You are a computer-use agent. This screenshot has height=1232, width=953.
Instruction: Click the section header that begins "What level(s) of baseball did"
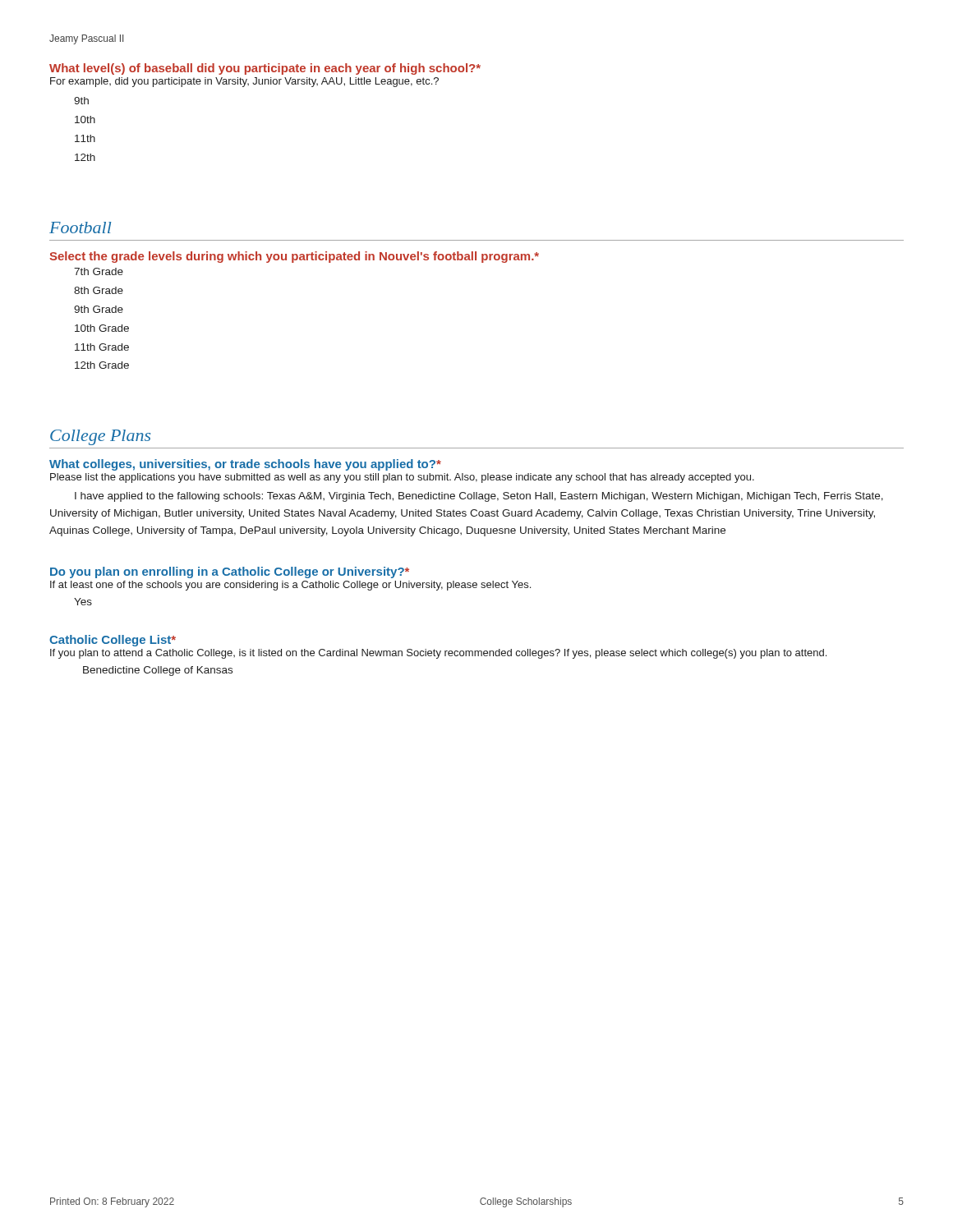tap(265, 68)
